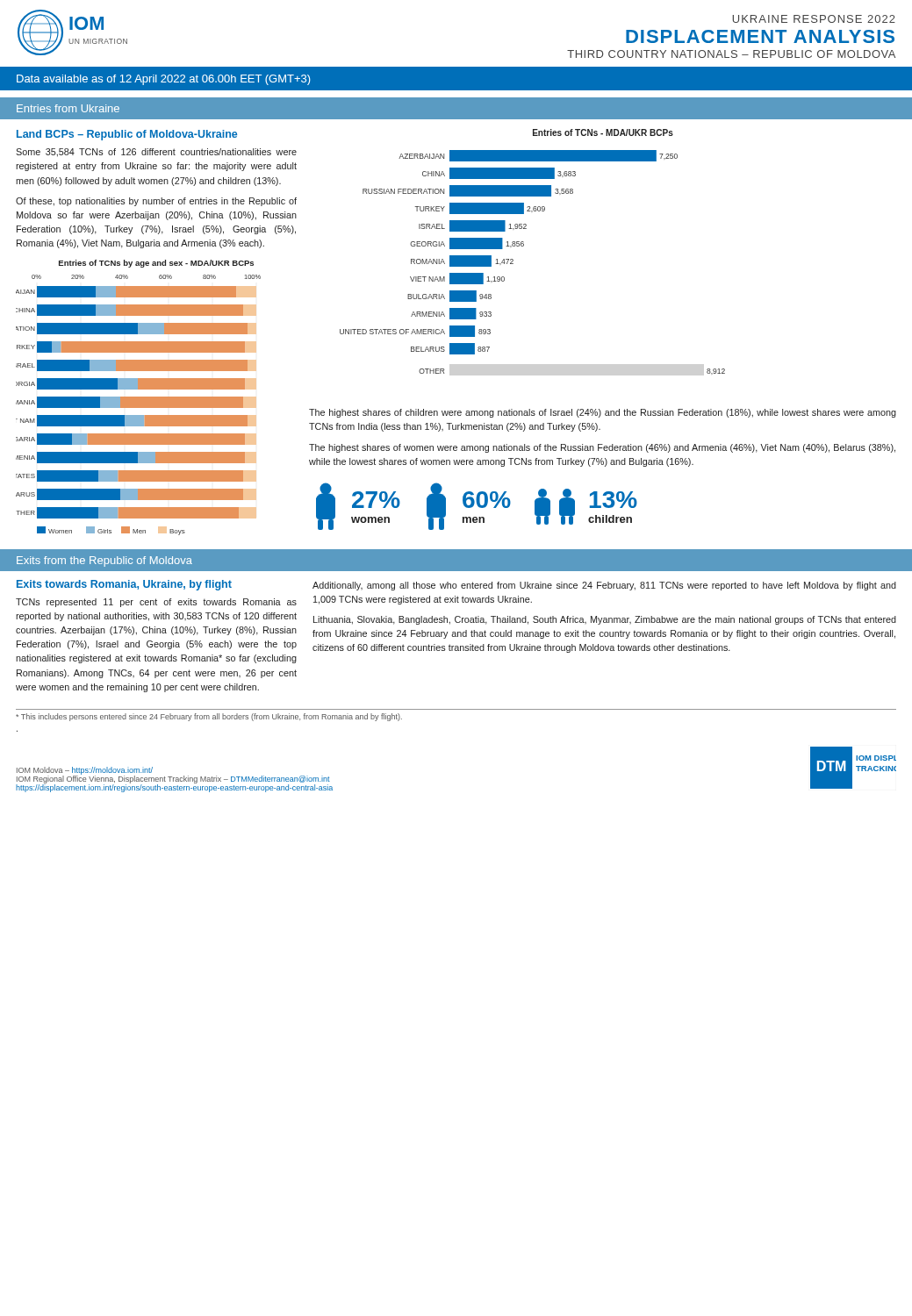Screen dimensions: 1316x912
Task: Select the text block that says "TCNs represented 11 per cent of exits"
Action: point(156,644)
